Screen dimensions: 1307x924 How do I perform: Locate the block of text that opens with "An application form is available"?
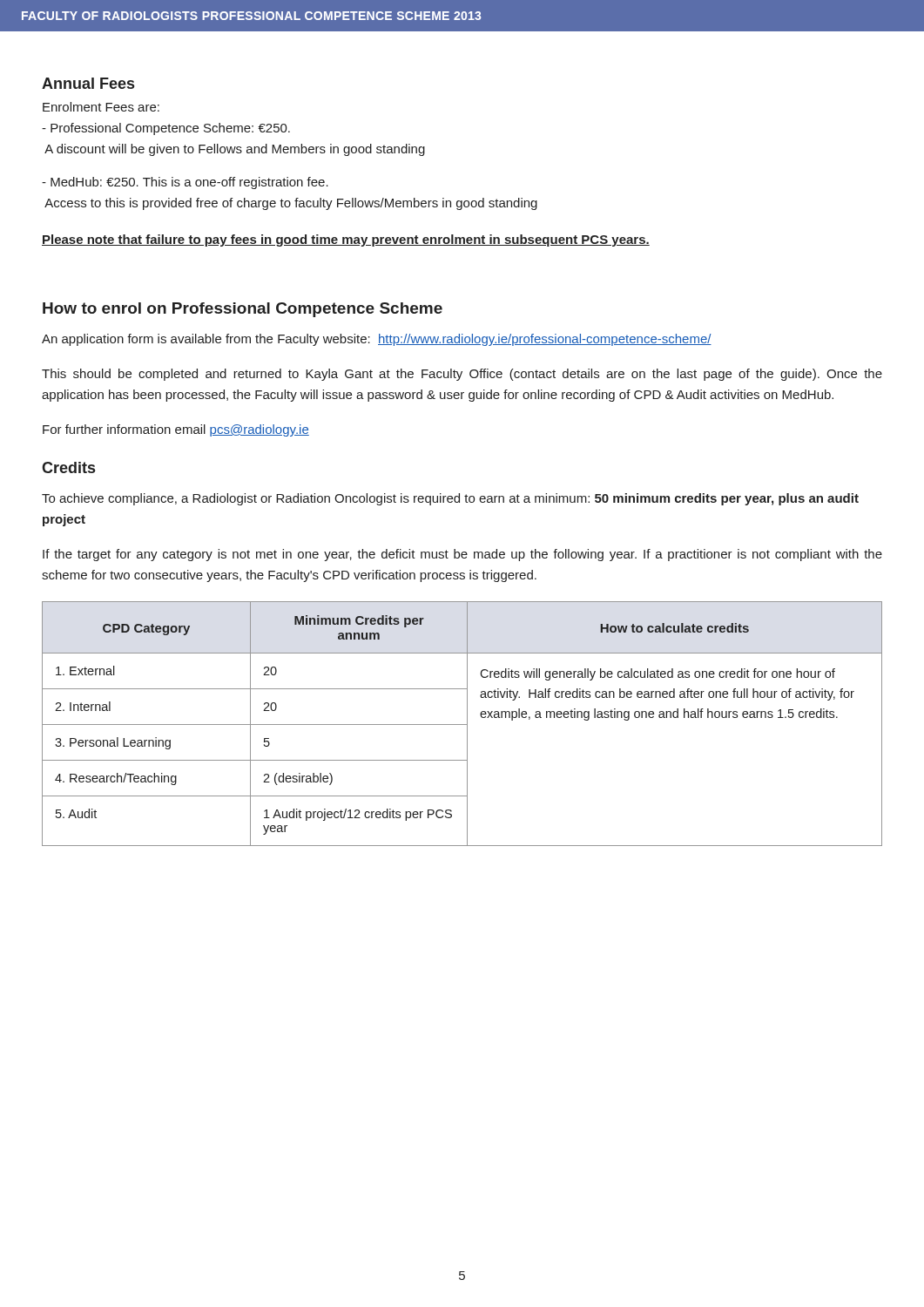376,339
